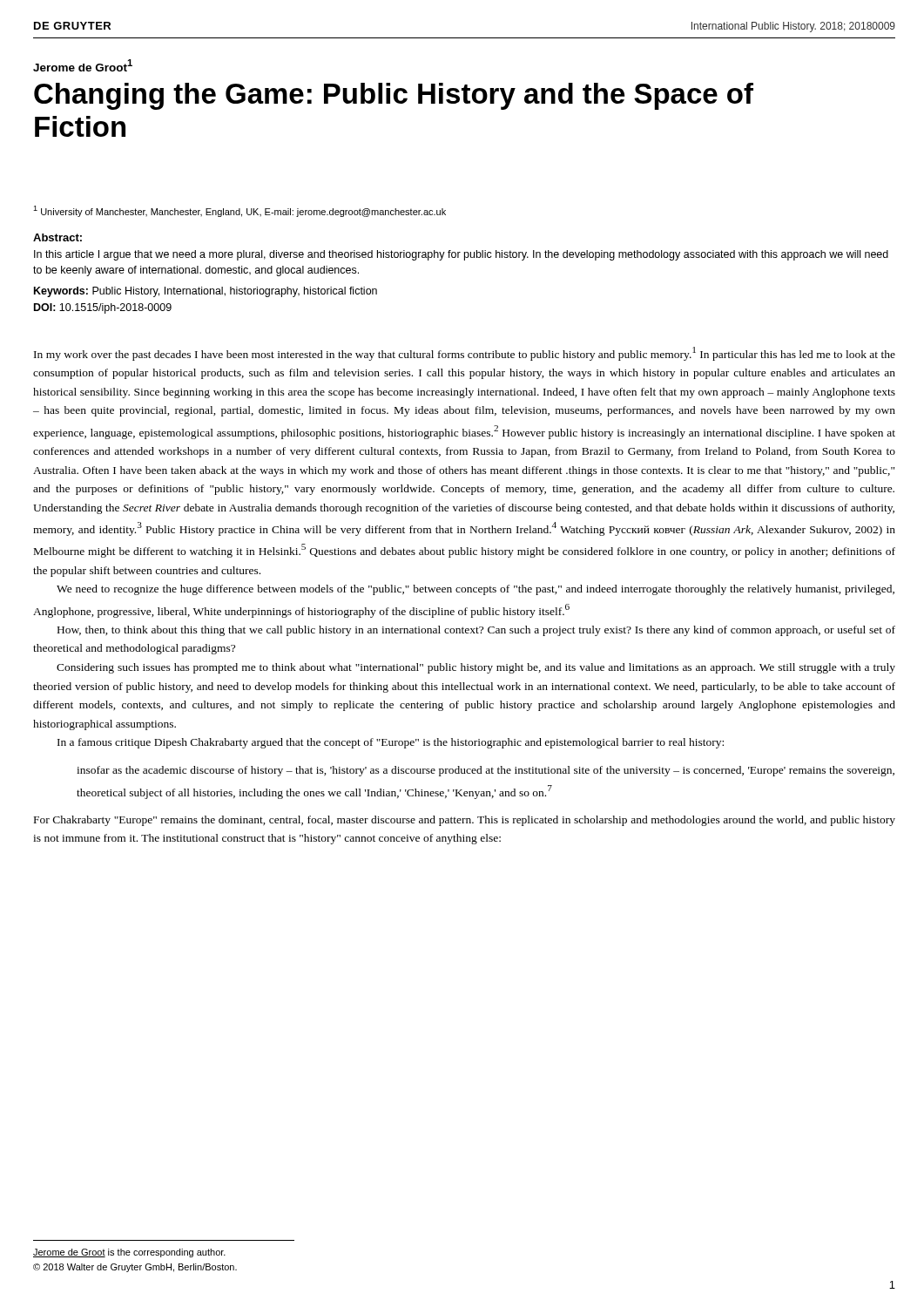
Task: Select the text block containing "1 University of Manchester, Manchester,"
Action: click(x=240, y=210)
